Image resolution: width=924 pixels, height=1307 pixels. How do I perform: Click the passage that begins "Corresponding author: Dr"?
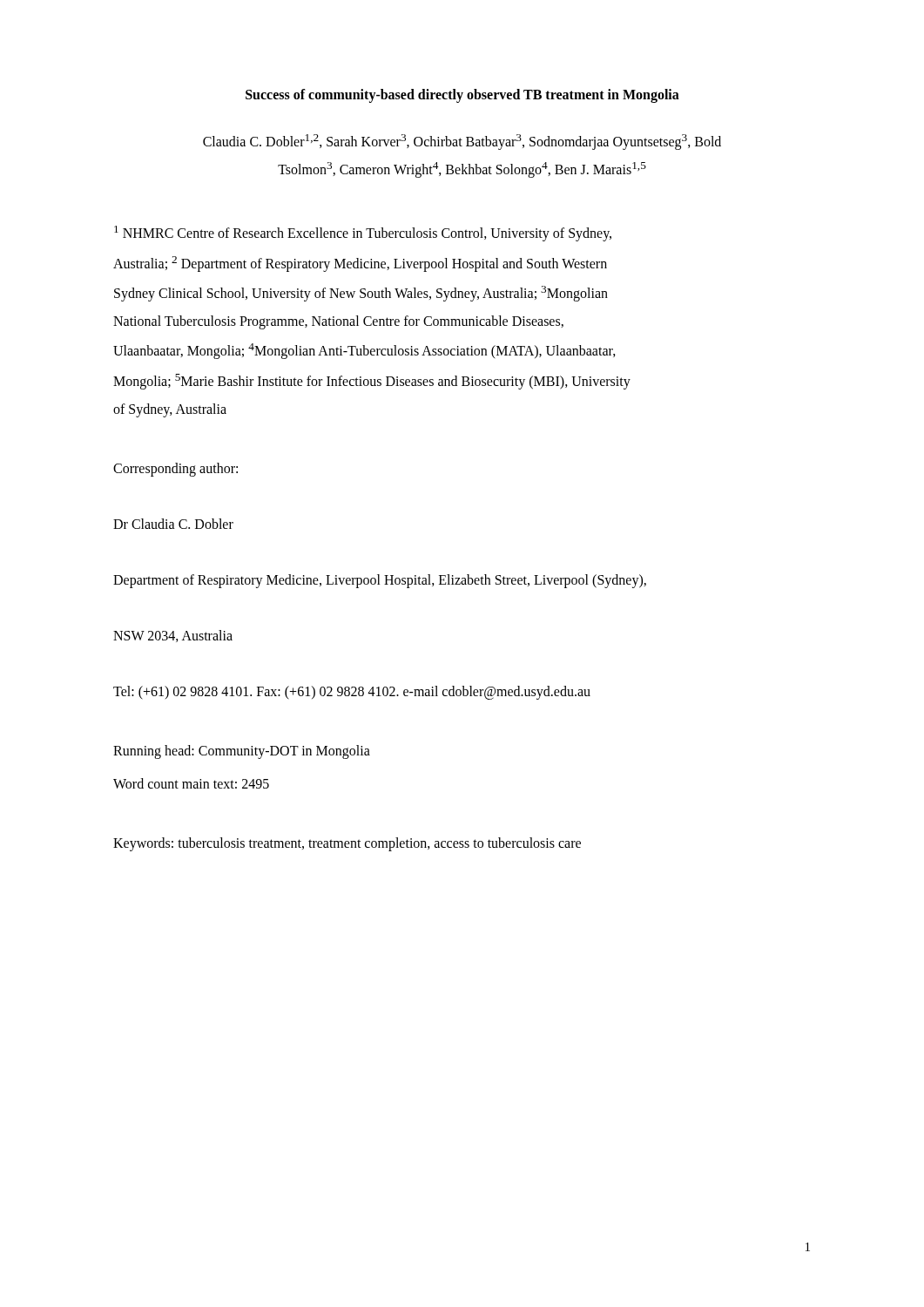(380, 580)
